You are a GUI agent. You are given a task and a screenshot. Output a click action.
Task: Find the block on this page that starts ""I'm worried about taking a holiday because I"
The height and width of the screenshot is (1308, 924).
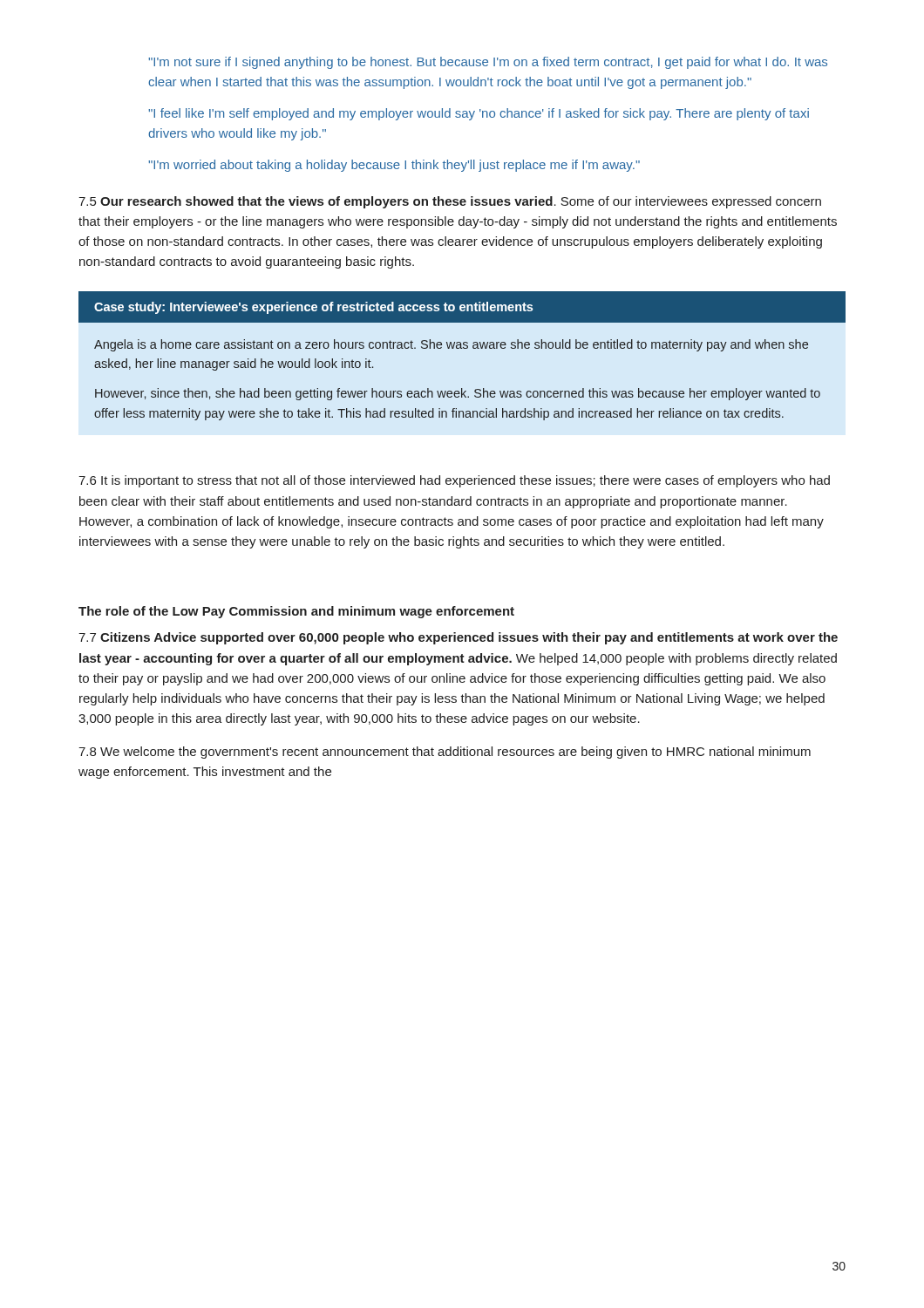point(394,164)
